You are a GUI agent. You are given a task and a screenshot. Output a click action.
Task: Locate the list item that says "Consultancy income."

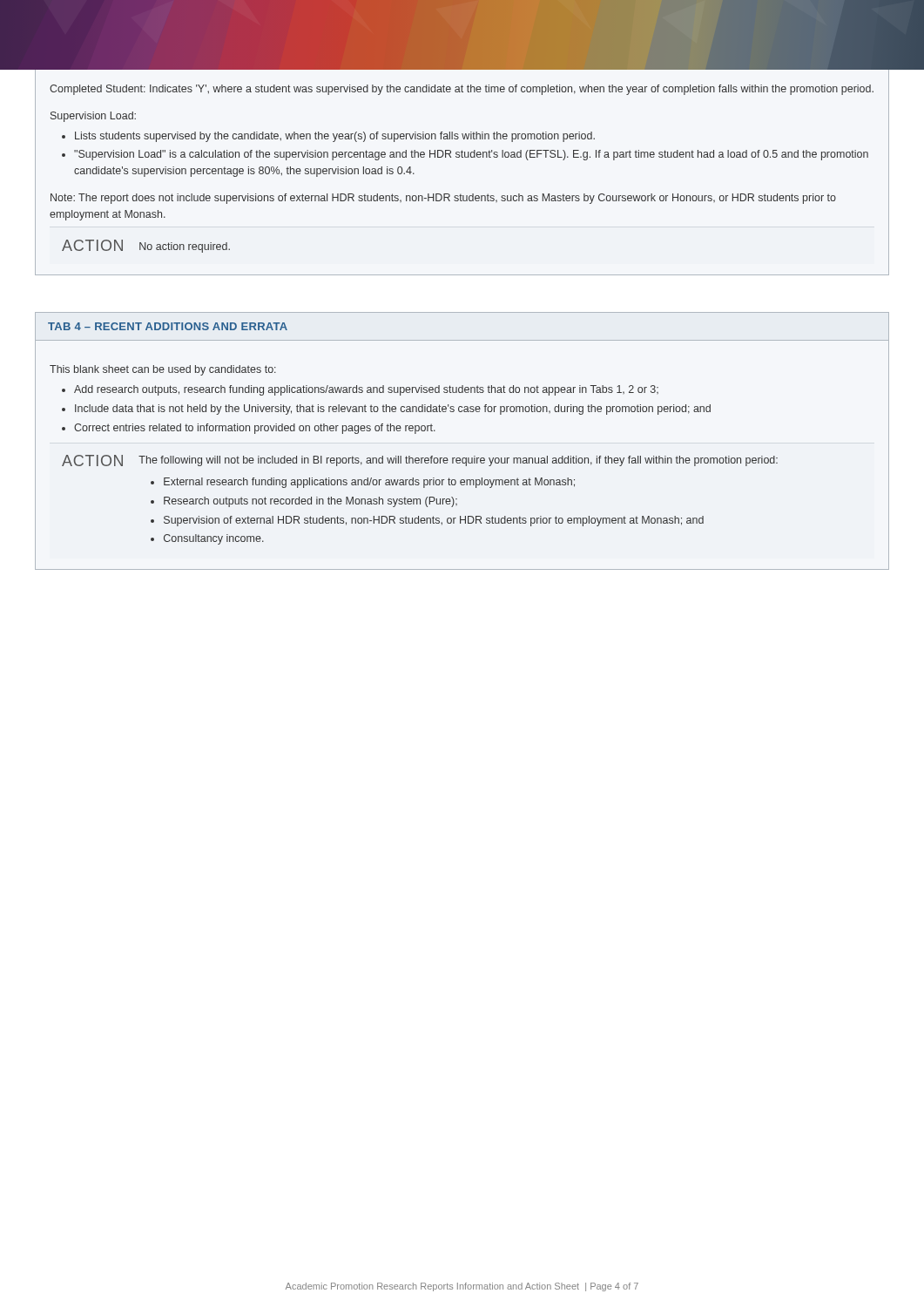point(214,539)
